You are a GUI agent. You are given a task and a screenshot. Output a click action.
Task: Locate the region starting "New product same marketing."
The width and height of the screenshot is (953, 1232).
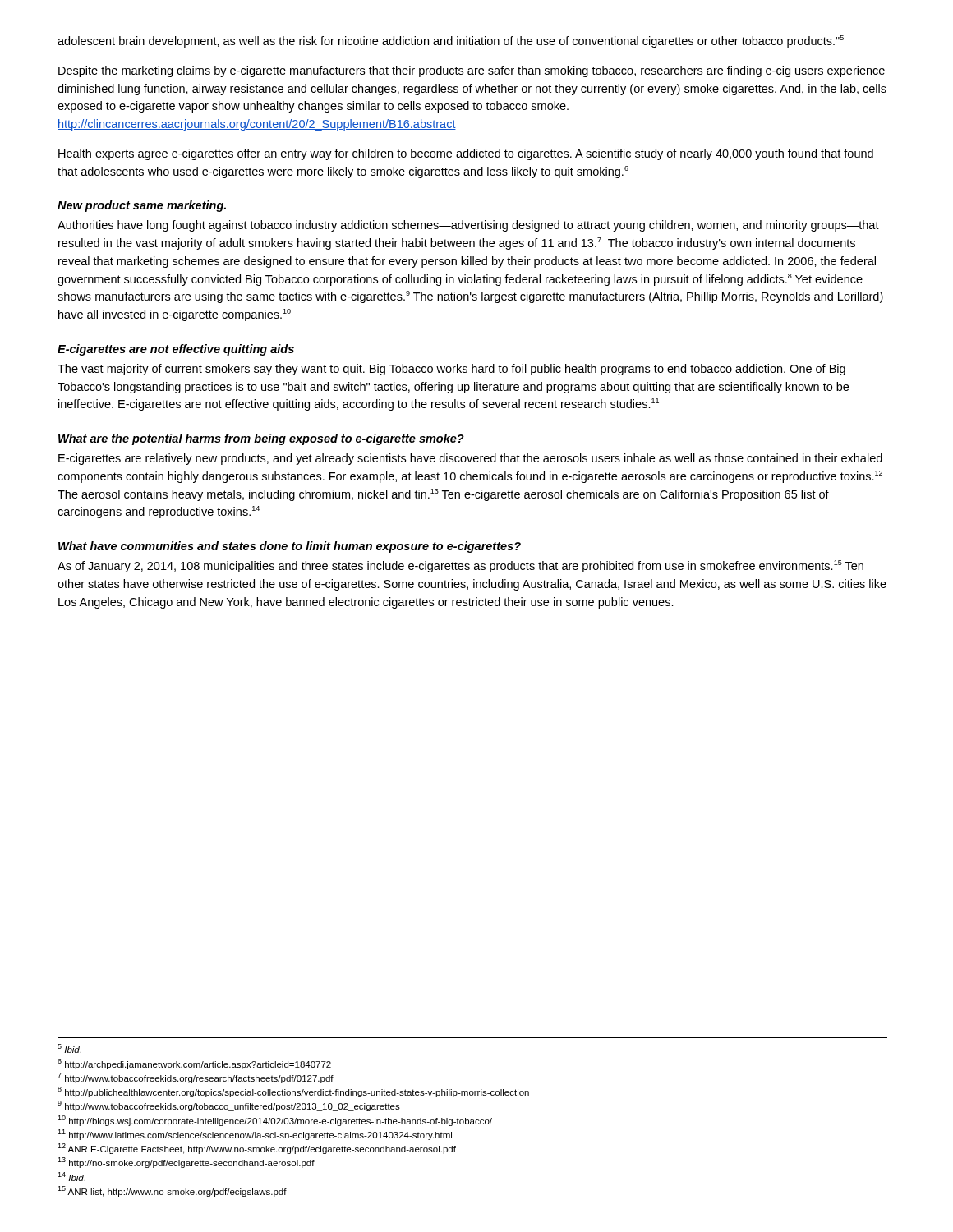coord(142,206)
